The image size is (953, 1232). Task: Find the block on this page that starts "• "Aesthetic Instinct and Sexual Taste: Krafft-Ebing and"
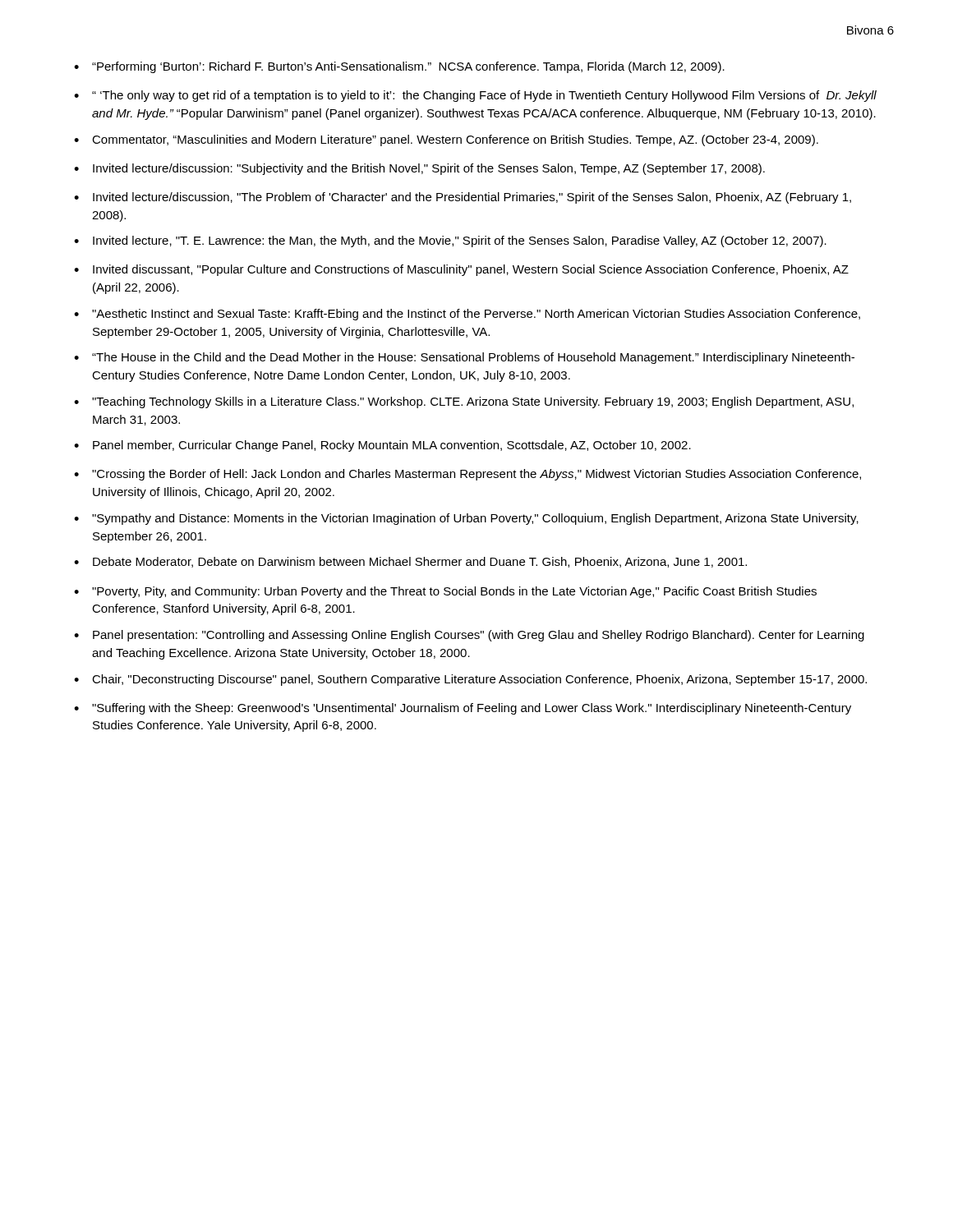coord(476,322)
